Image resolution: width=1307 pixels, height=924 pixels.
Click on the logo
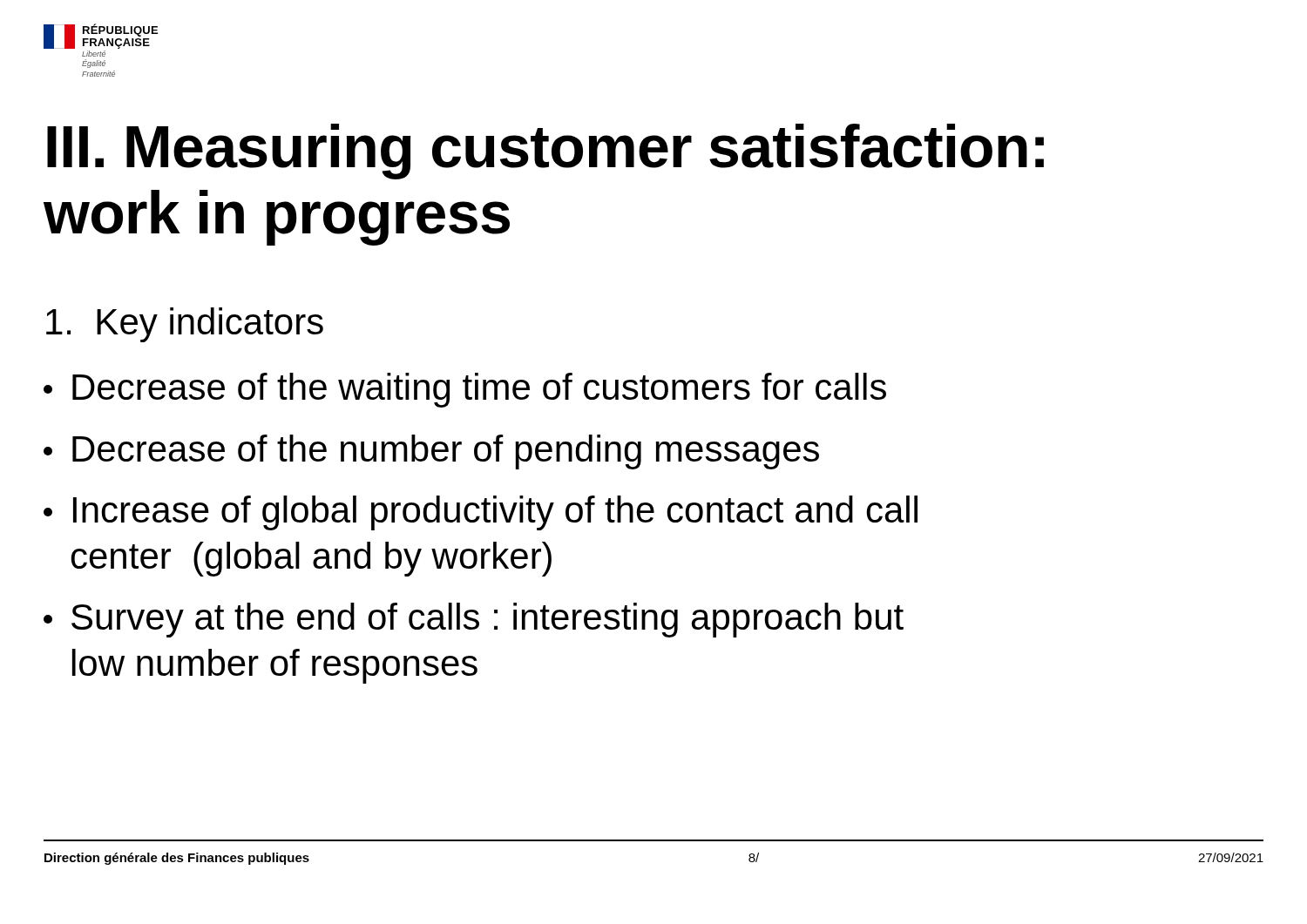[101, 52]
